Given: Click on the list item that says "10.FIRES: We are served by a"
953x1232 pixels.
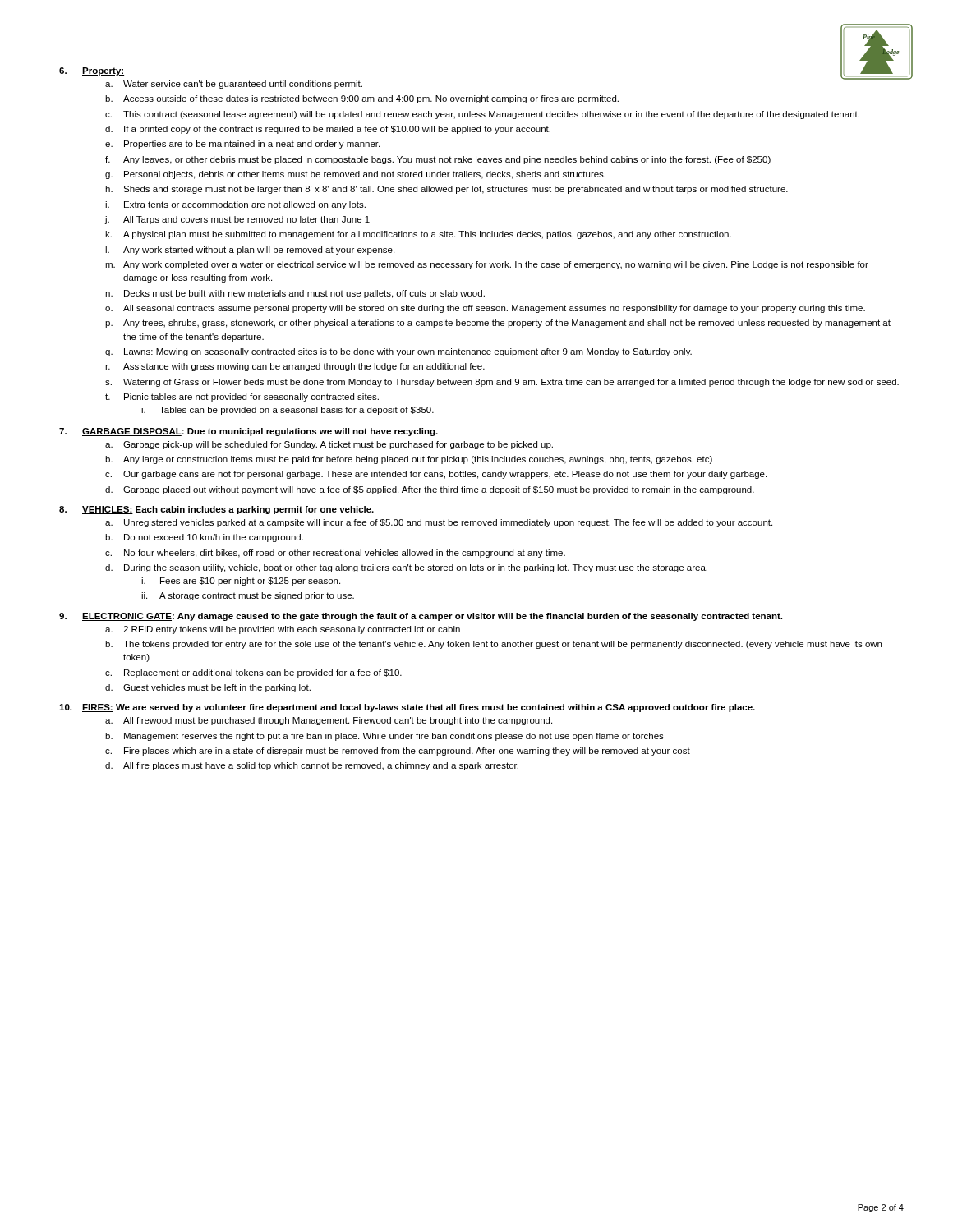Looking at the screenshot, I should coord(481,738).
